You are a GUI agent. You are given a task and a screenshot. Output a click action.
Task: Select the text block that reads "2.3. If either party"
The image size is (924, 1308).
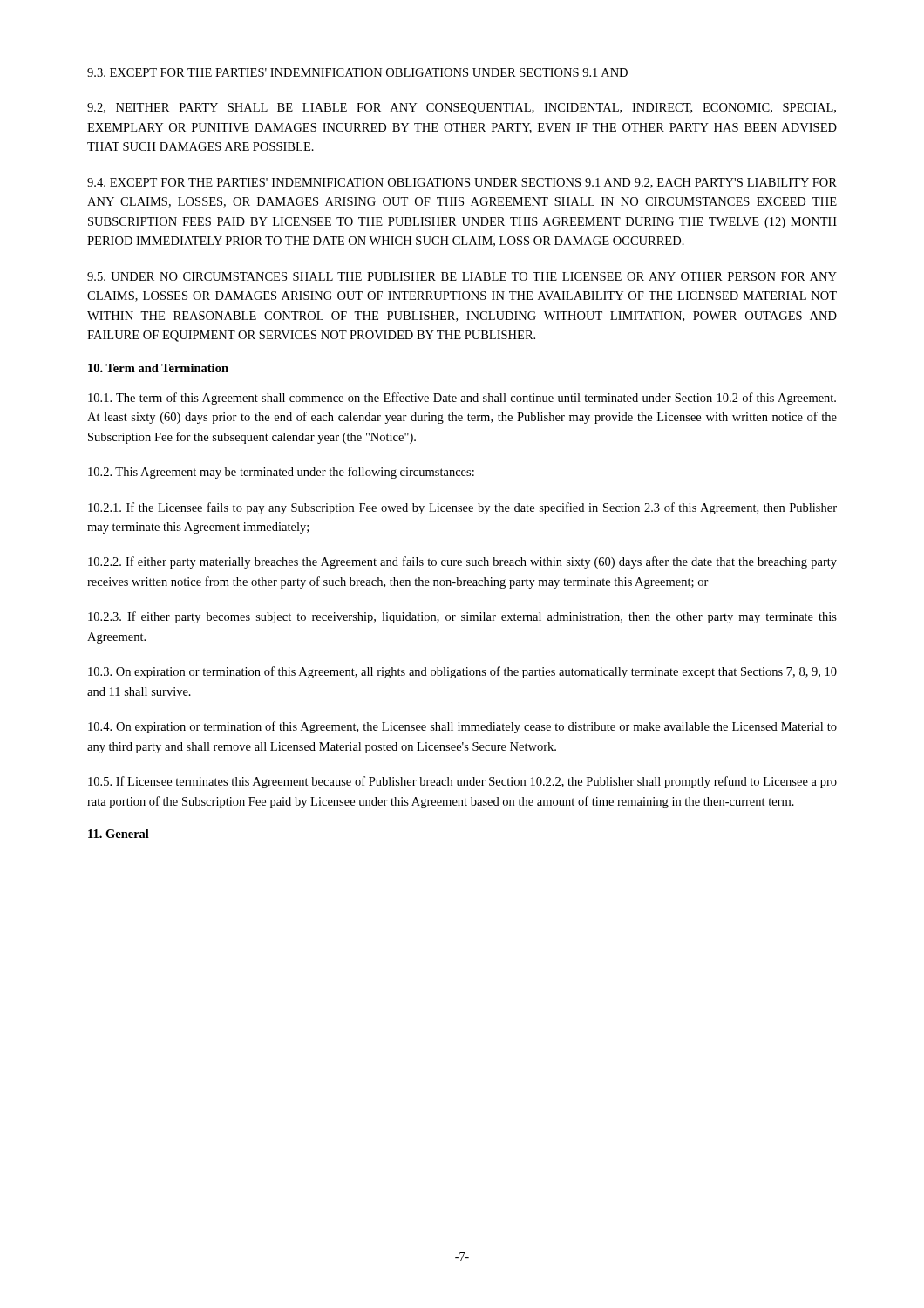pos(462,627)
